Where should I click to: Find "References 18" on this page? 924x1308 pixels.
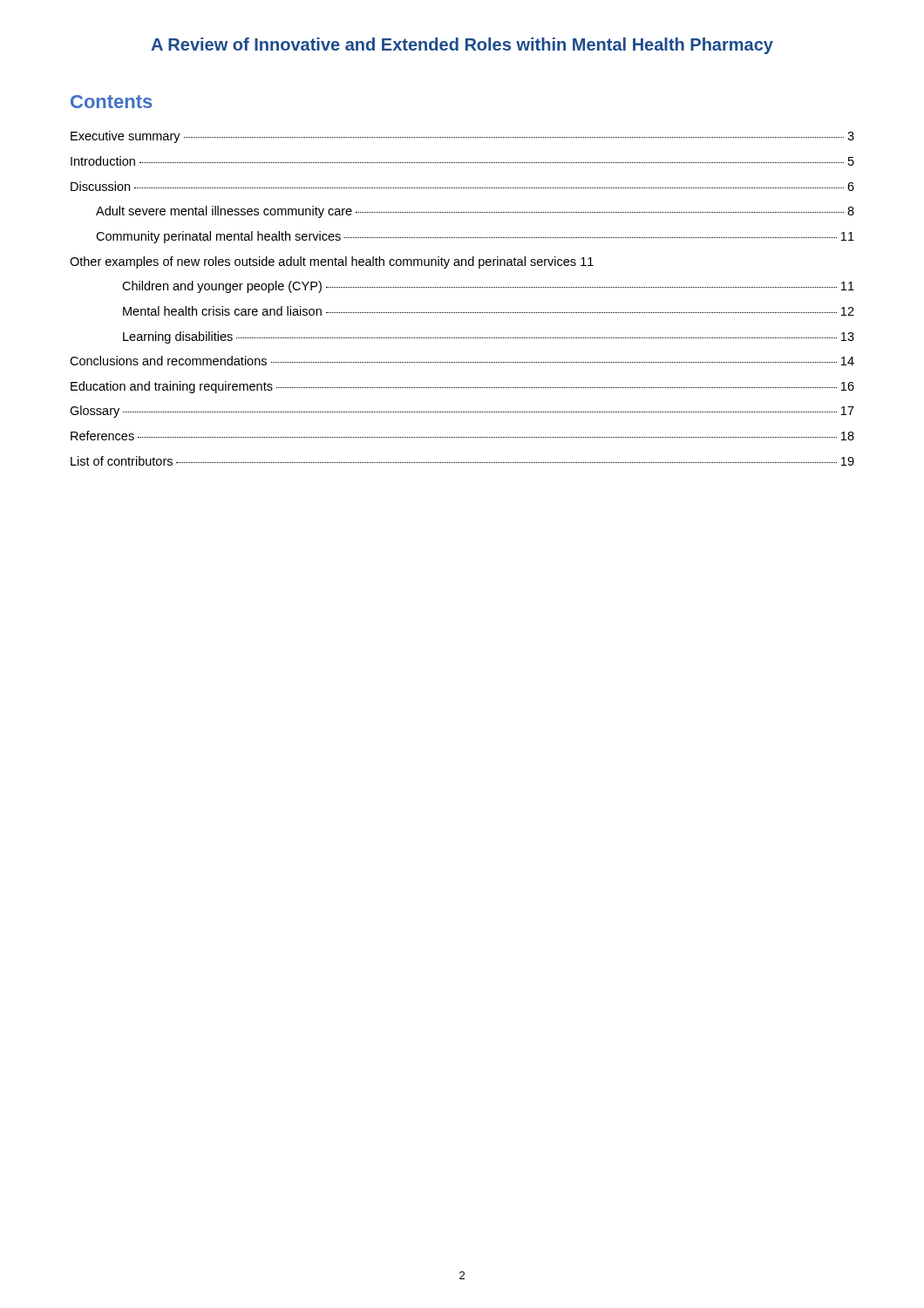[x=462, y=436]
